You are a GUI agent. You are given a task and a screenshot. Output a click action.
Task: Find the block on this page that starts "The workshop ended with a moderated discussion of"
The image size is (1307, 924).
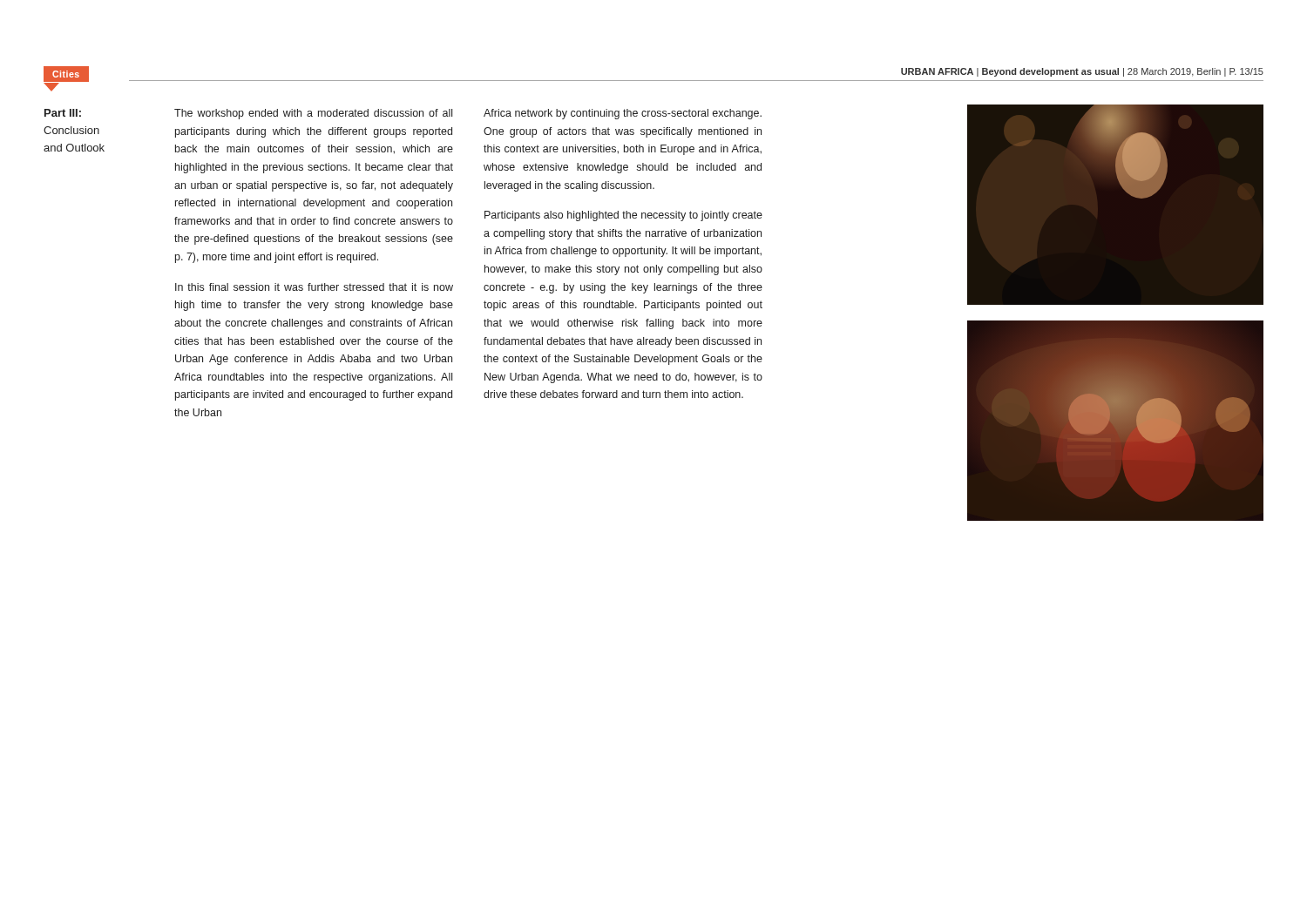pyautogui.click(x=314, y=263)
